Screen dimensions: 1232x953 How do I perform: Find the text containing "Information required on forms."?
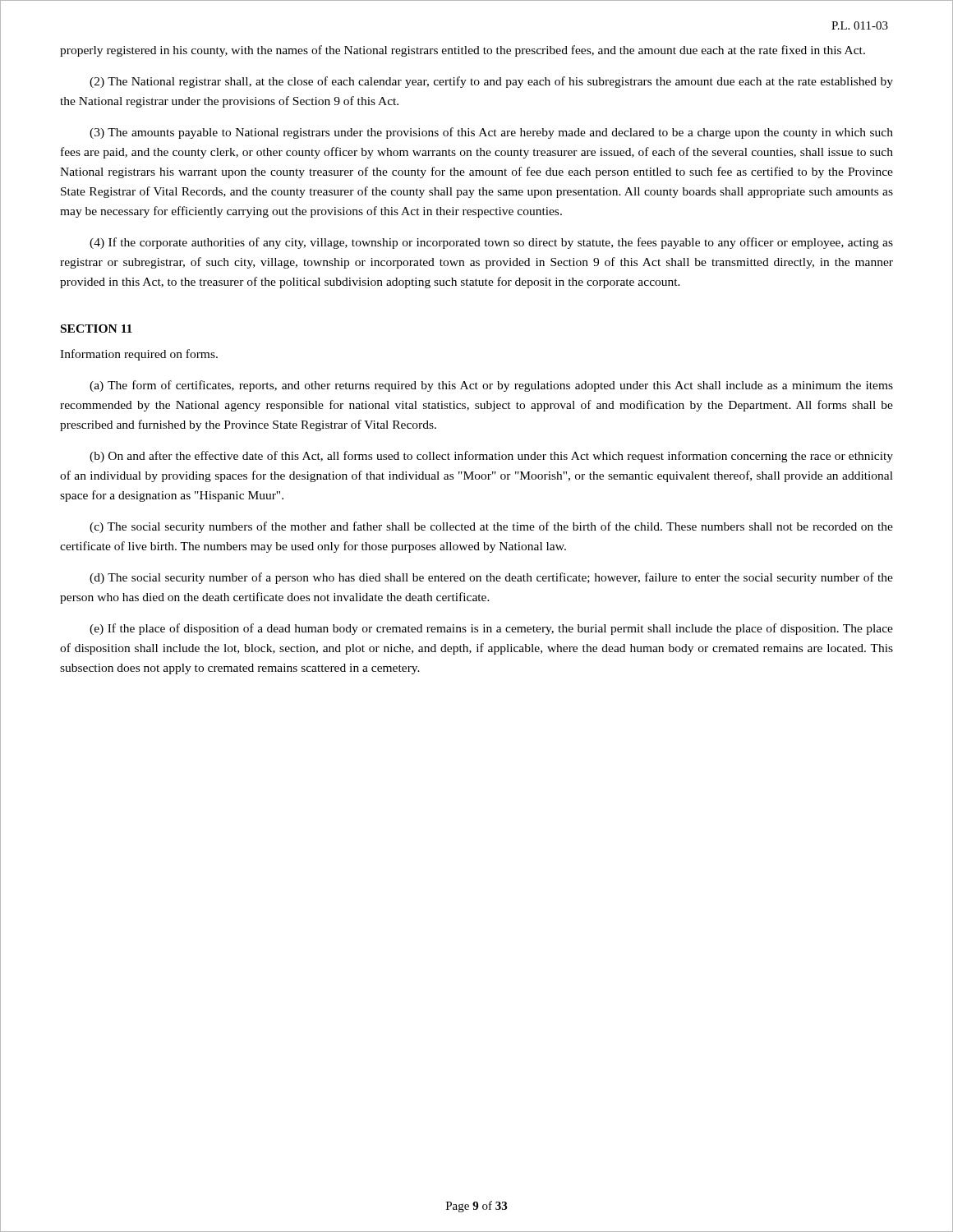(139, 354)
